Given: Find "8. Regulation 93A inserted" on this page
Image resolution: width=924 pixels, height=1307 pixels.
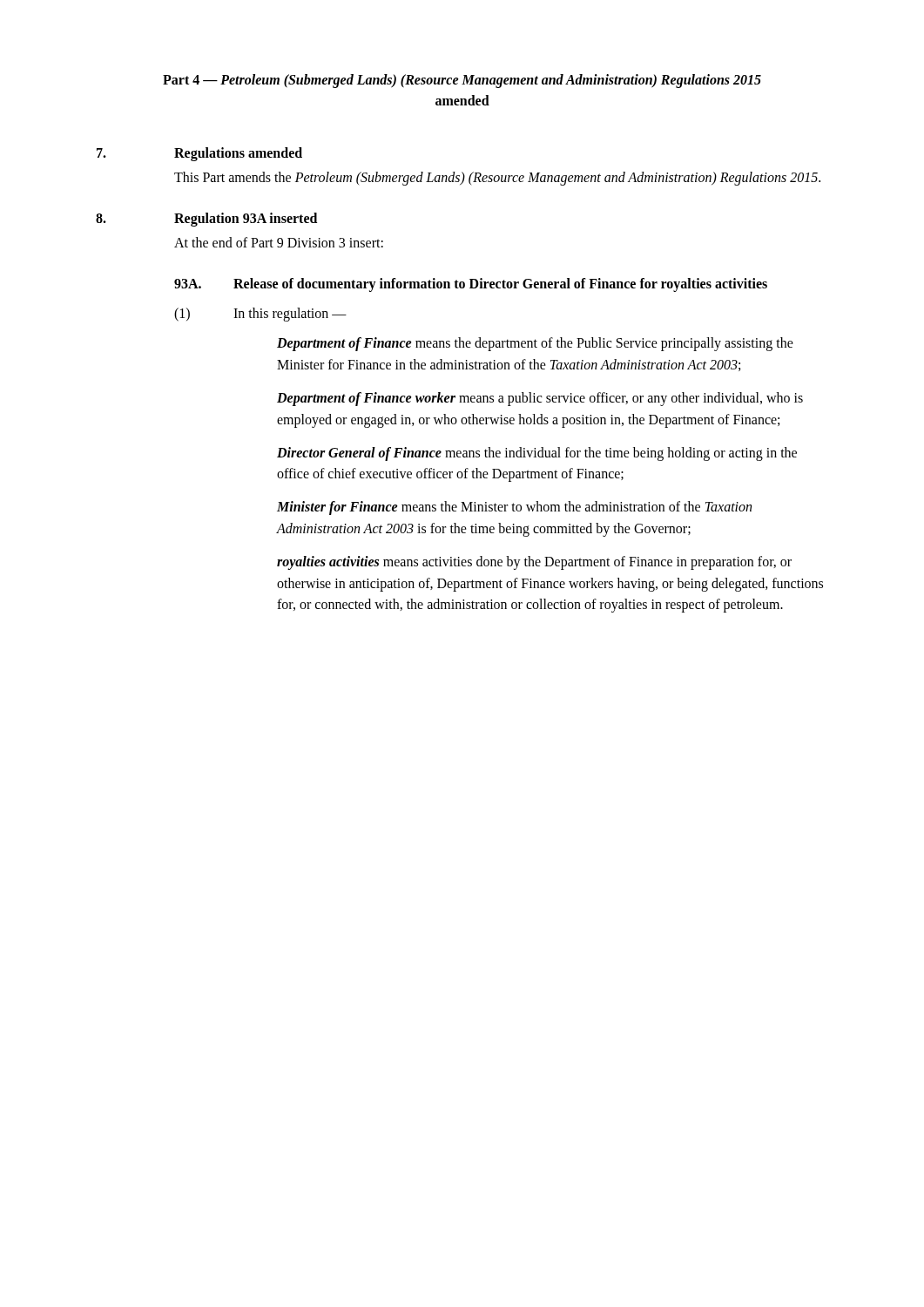Looking at the screenshot, I should click(207, 219).
